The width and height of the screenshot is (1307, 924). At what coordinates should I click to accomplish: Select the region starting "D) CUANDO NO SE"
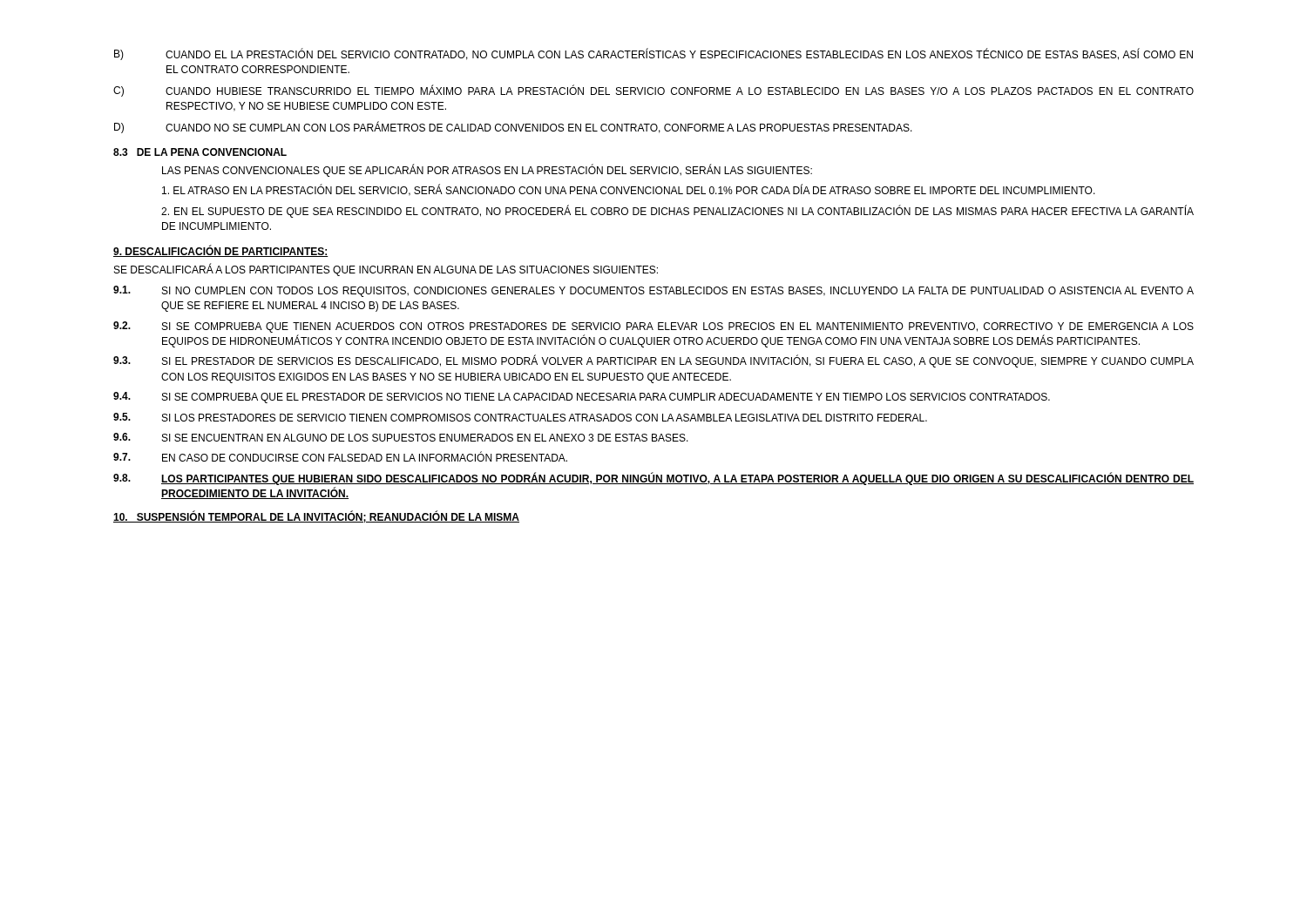click(x=654, y=128)
